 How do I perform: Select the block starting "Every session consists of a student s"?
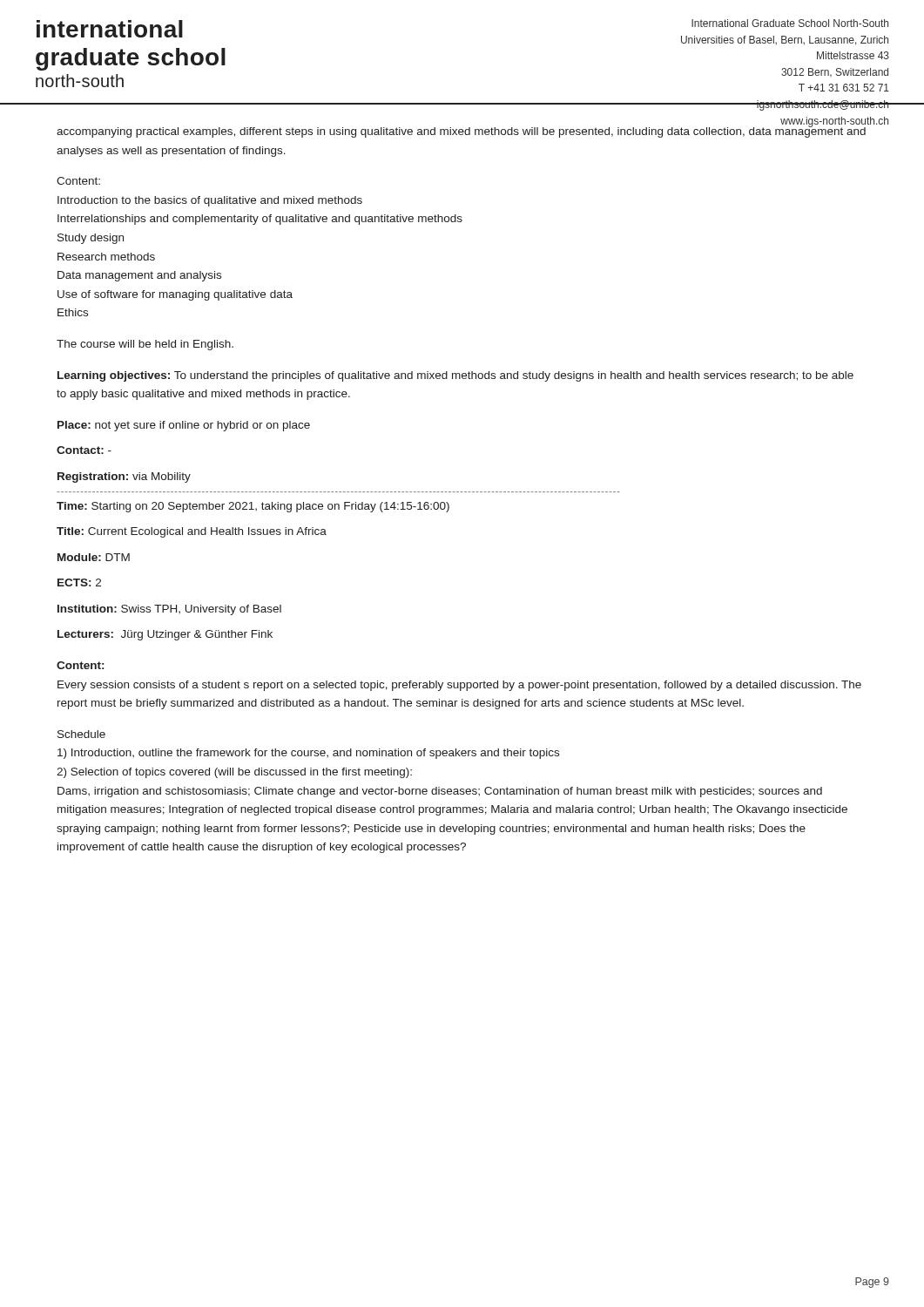tap(459, 693)
